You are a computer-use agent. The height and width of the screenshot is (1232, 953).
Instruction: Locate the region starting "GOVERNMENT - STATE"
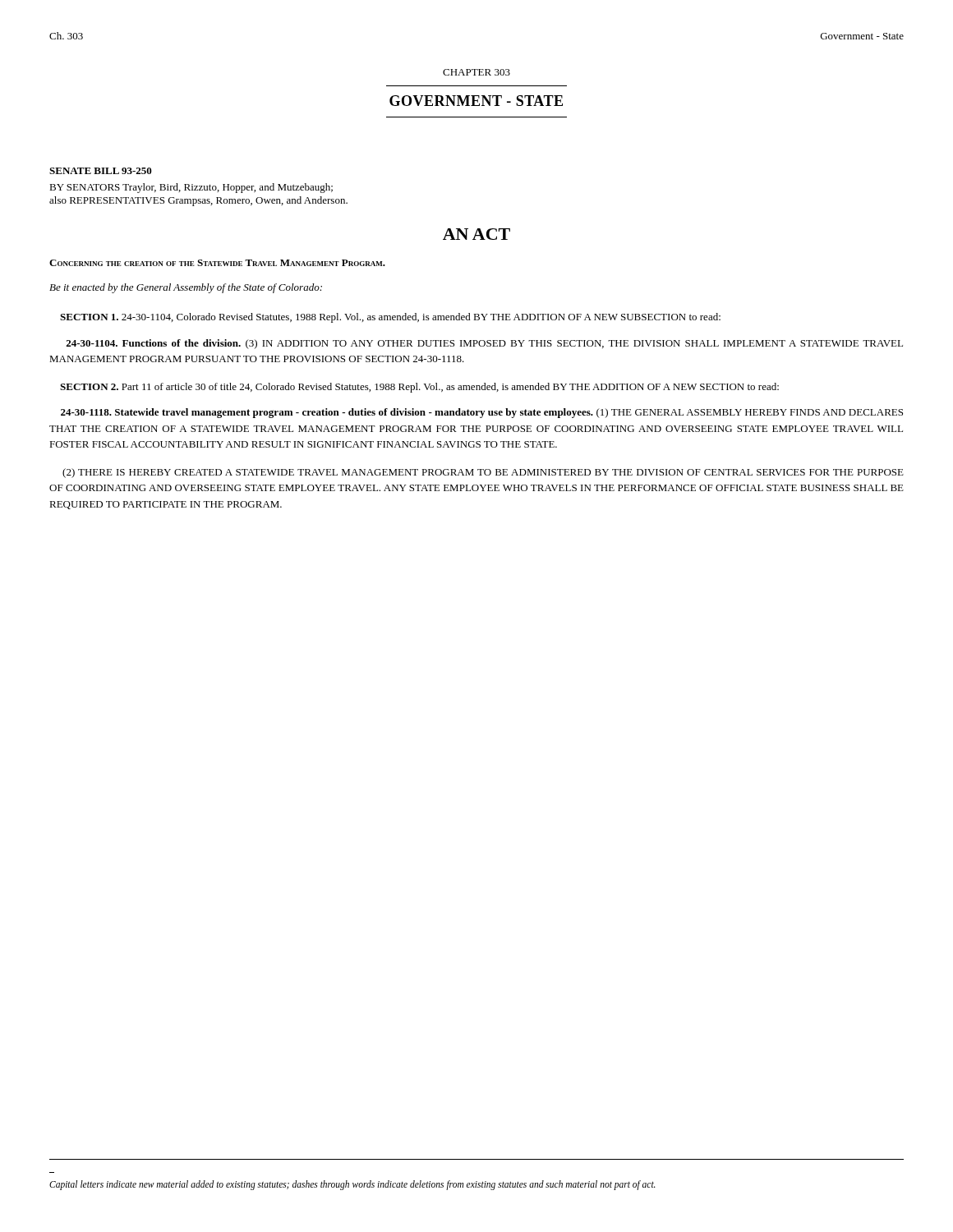(476, 101)
